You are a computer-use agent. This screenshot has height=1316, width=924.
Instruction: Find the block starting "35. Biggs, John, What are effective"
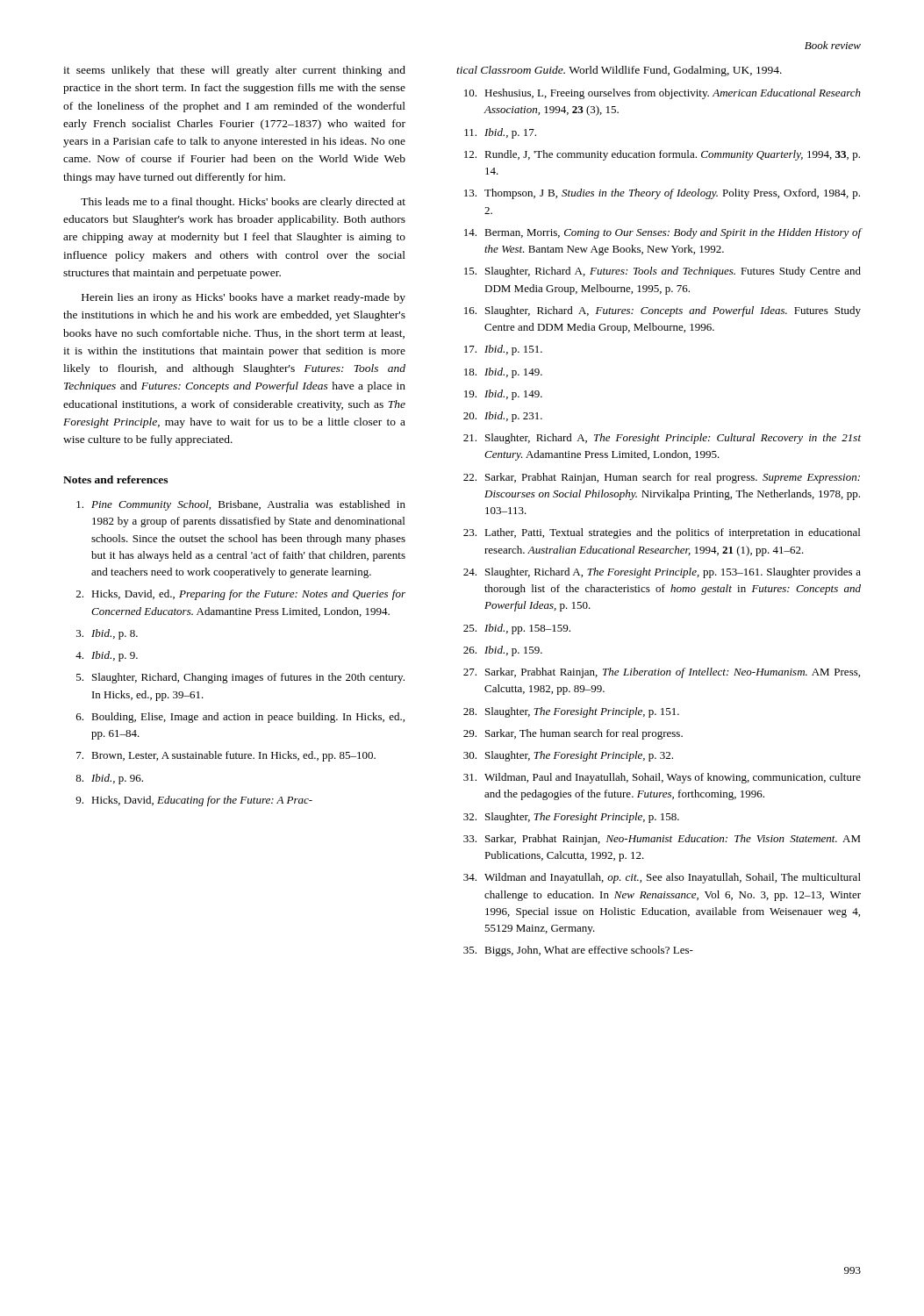659,950
